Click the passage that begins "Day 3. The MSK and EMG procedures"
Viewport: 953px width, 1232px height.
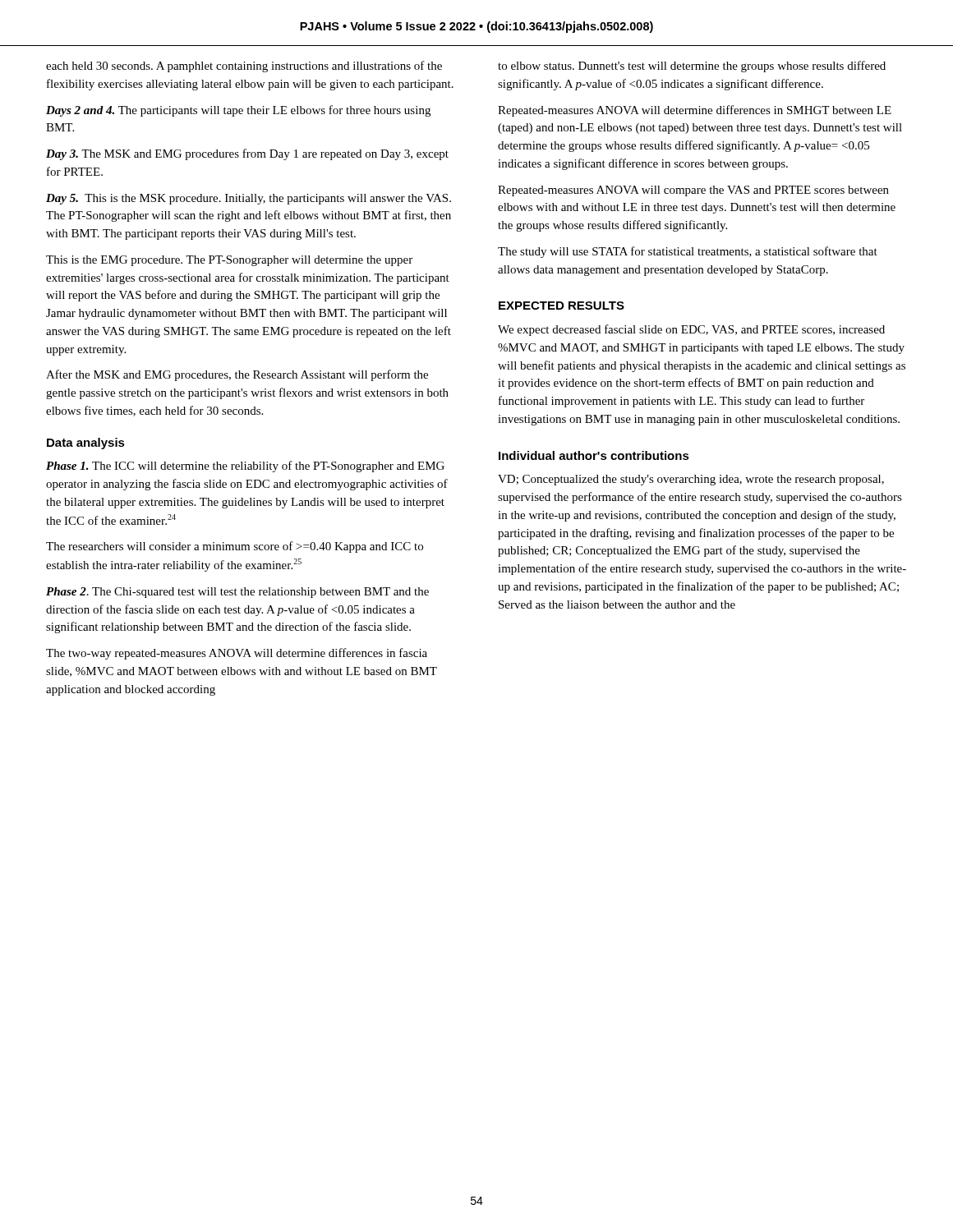click(x=251, y=163)
